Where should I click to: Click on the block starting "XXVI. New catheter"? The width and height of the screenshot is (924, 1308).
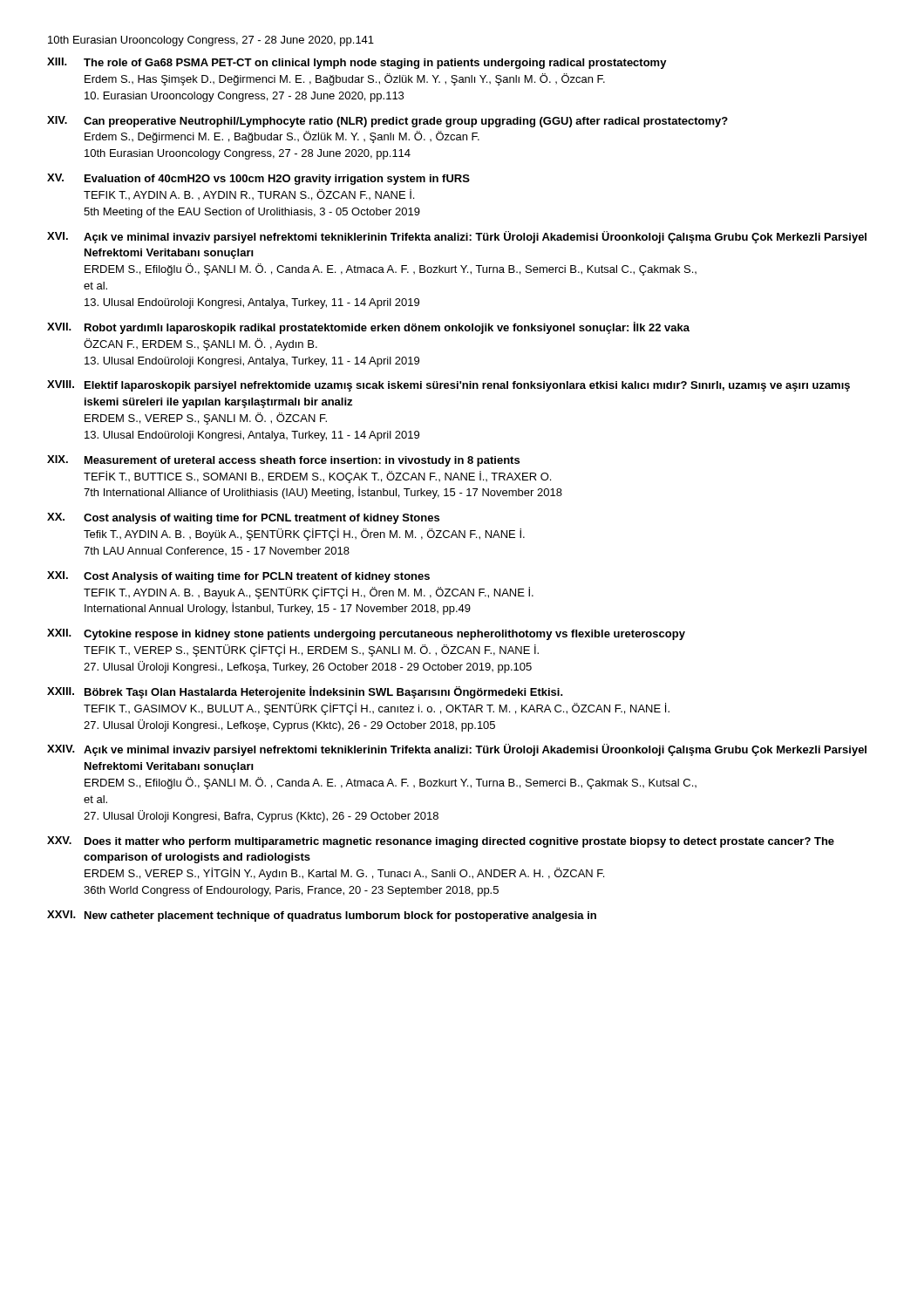(322, 916)
